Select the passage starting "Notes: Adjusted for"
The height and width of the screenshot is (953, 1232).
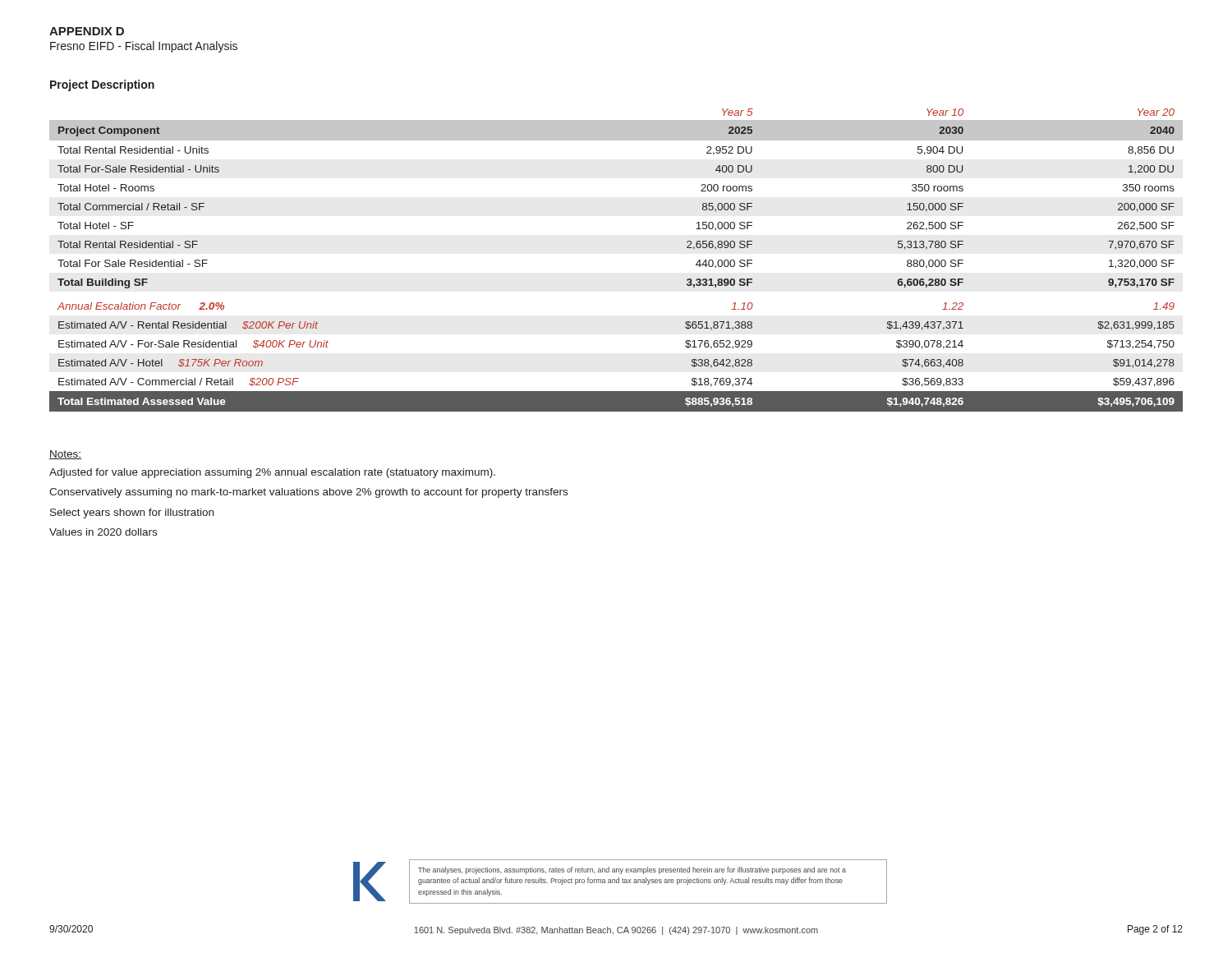(460, 495)
